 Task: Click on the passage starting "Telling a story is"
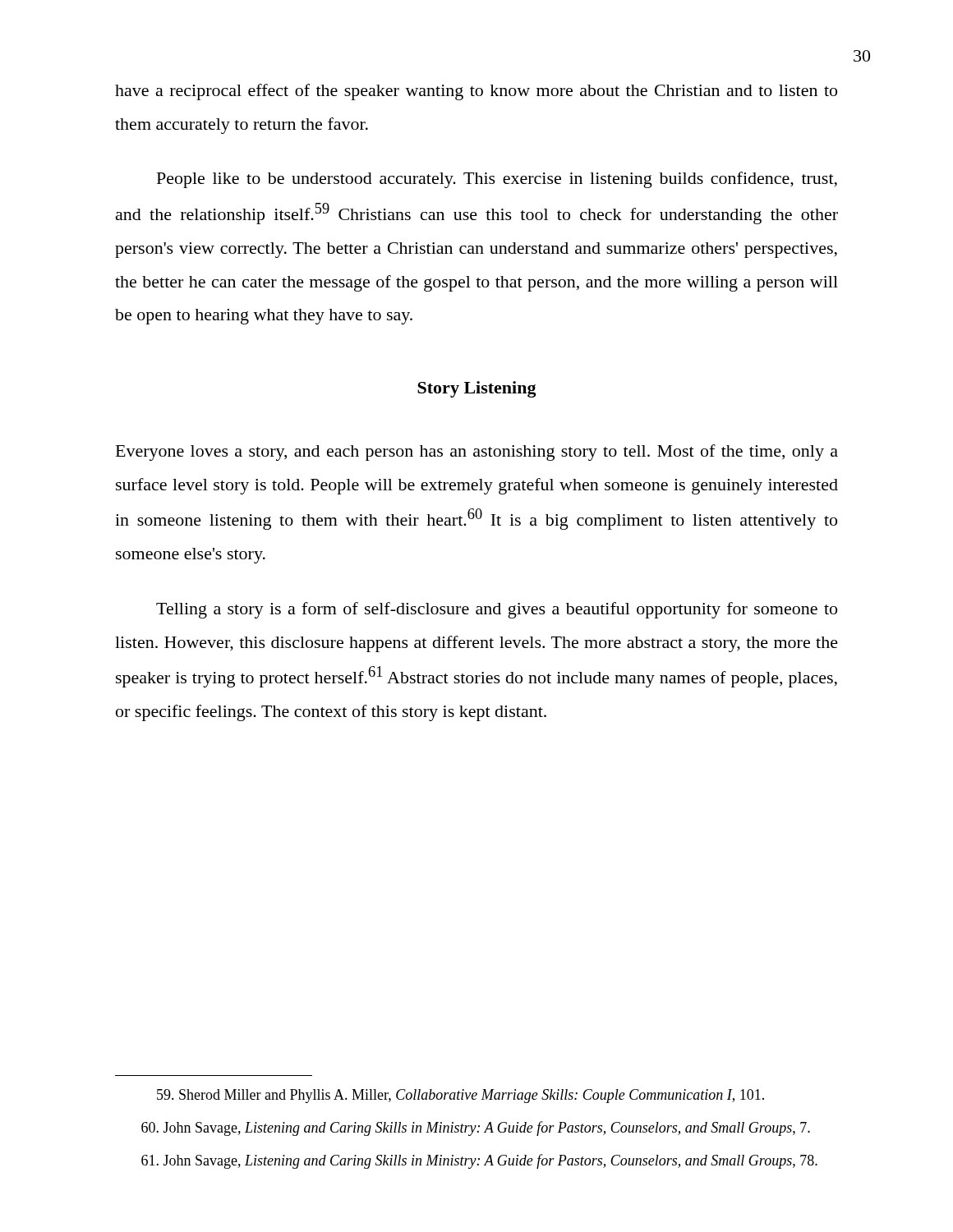point(497,610)
